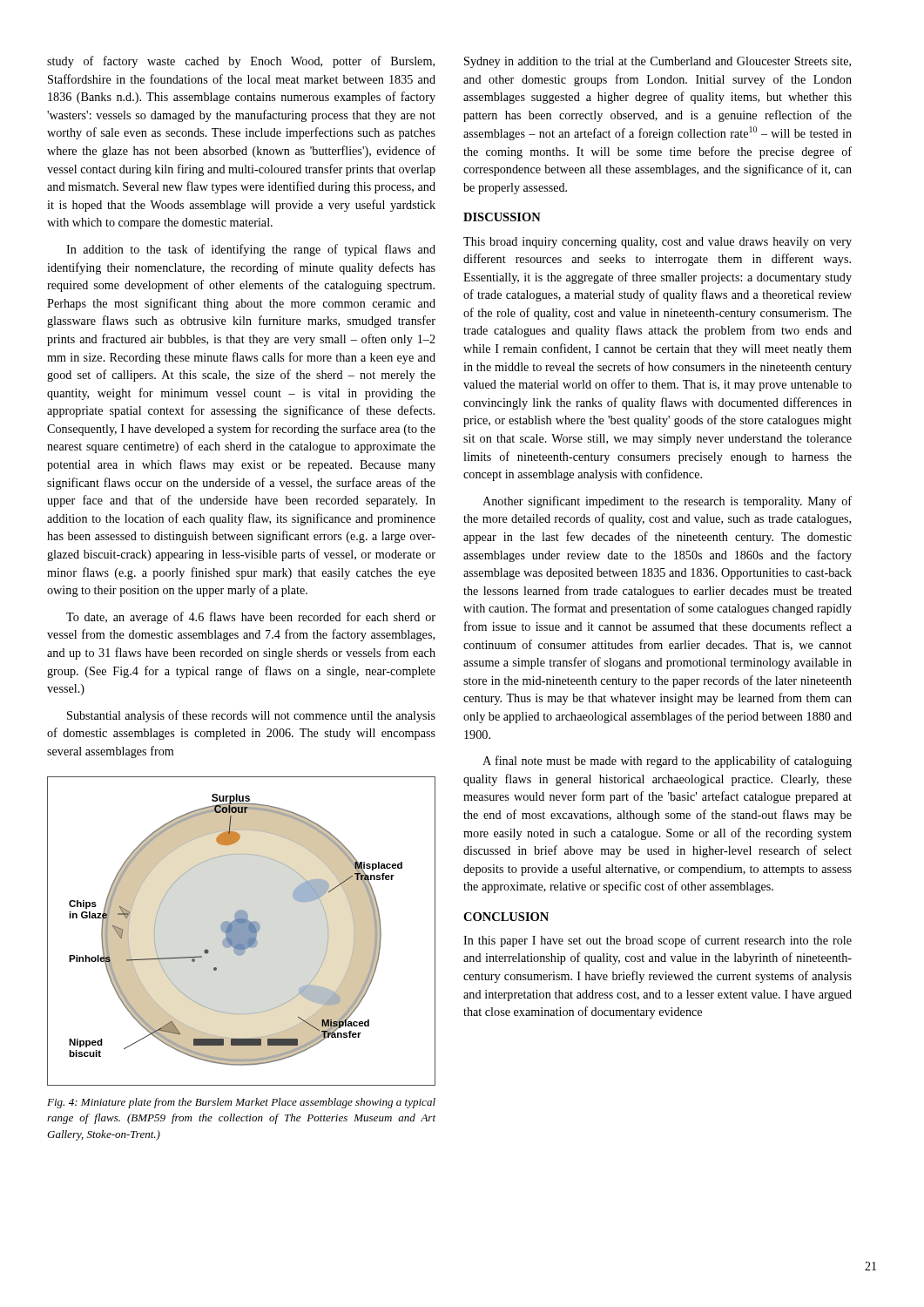Find the text block containing "study of factory waste cached by Enoch"
Image resolution: width=924 pixels, height=1307 pixels.
[x=241, y=142]
